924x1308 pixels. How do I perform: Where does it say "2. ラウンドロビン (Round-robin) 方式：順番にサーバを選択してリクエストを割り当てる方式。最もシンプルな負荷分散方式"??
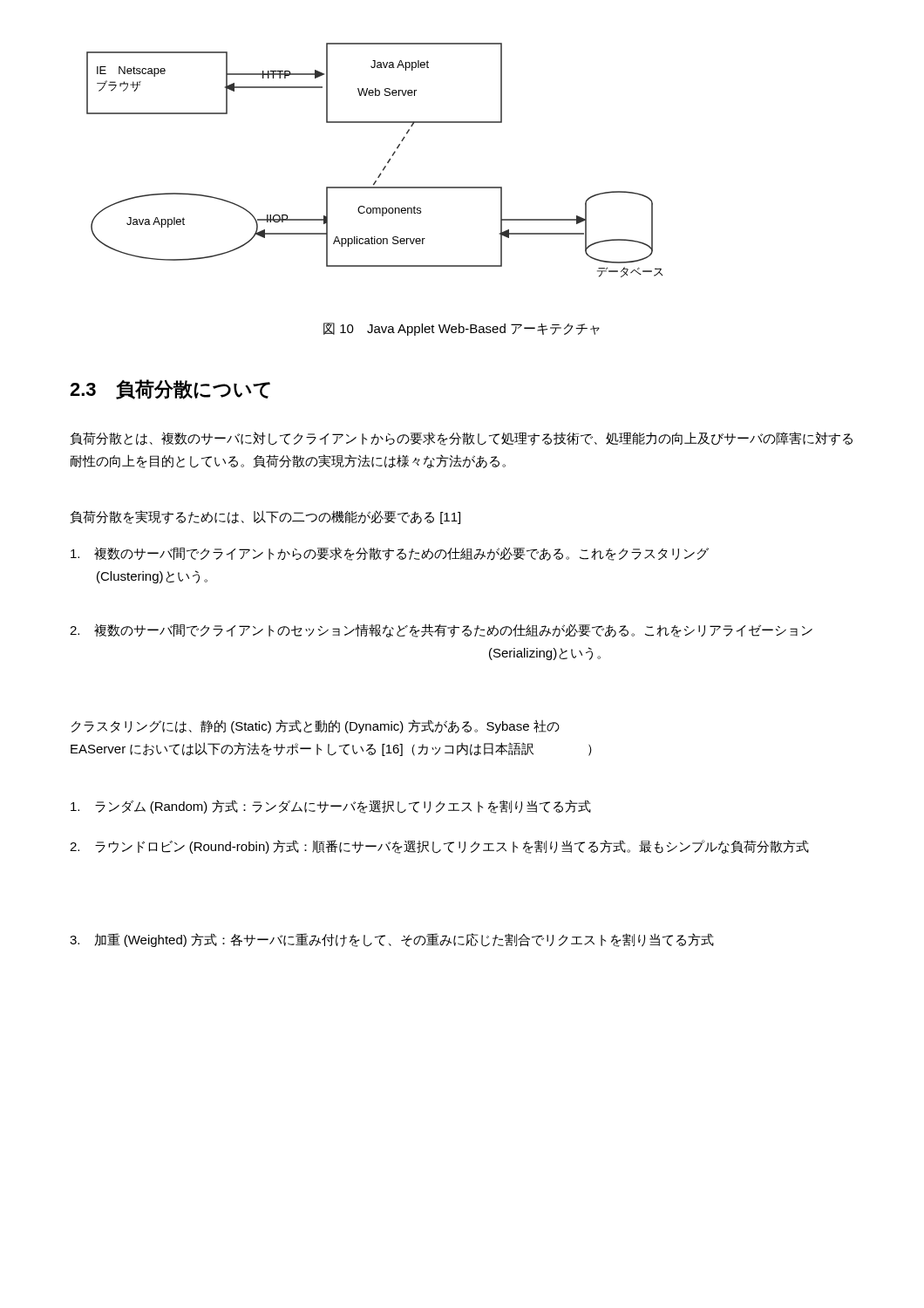click(440, 858)
